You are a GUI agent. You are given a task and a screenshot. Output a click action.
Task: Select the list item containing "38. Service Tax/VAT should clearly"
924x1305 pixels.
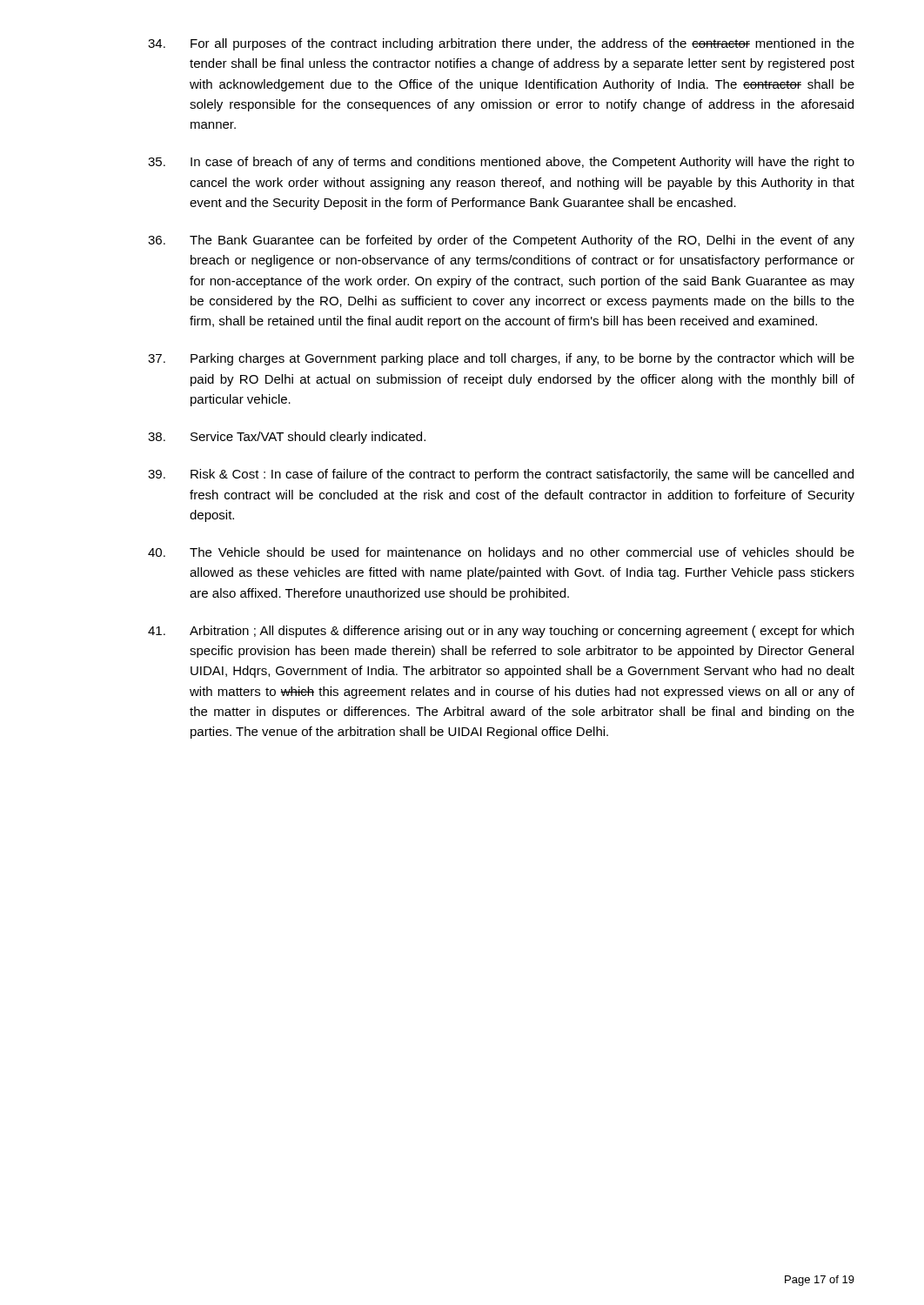click(287, 438)
